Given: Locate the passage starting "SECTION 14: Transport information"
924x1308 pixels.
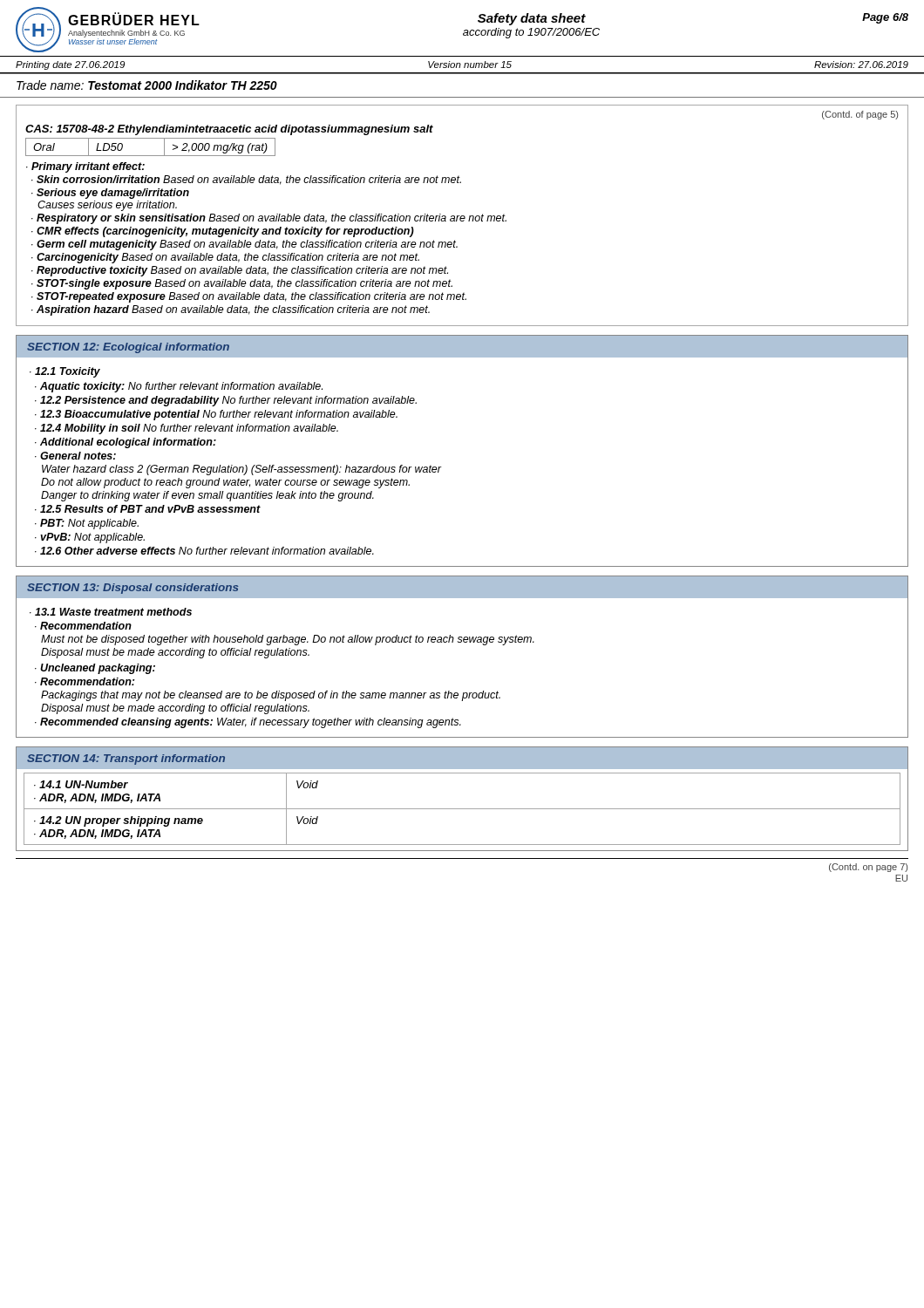Looking at the screenshot, I should point(126,758).
